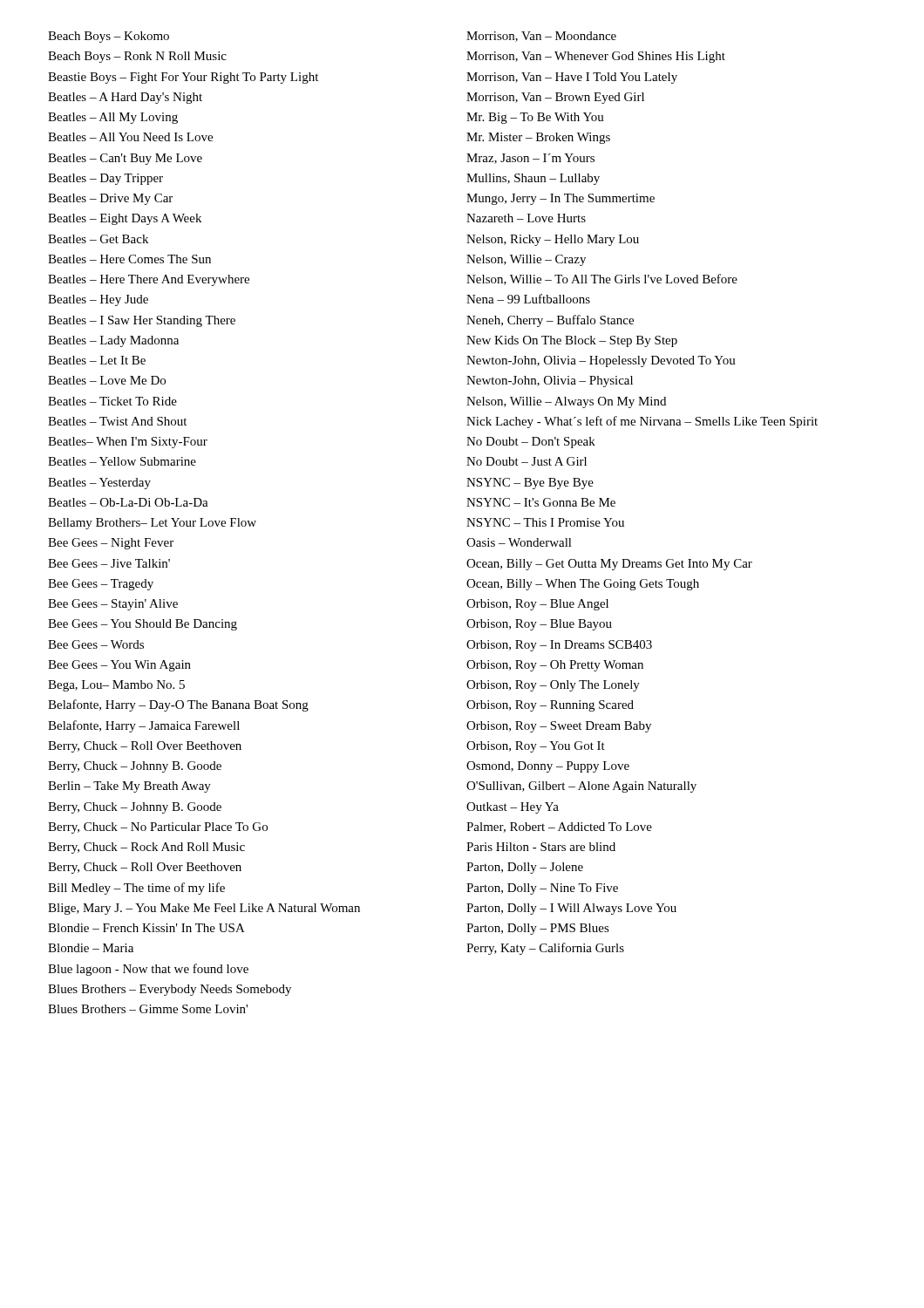The height and width of the screenshot is (1308, 924).
Task: Click on the text block starting "Beastie Boys – Fight For Your"
Action: (x=257, y=77)
